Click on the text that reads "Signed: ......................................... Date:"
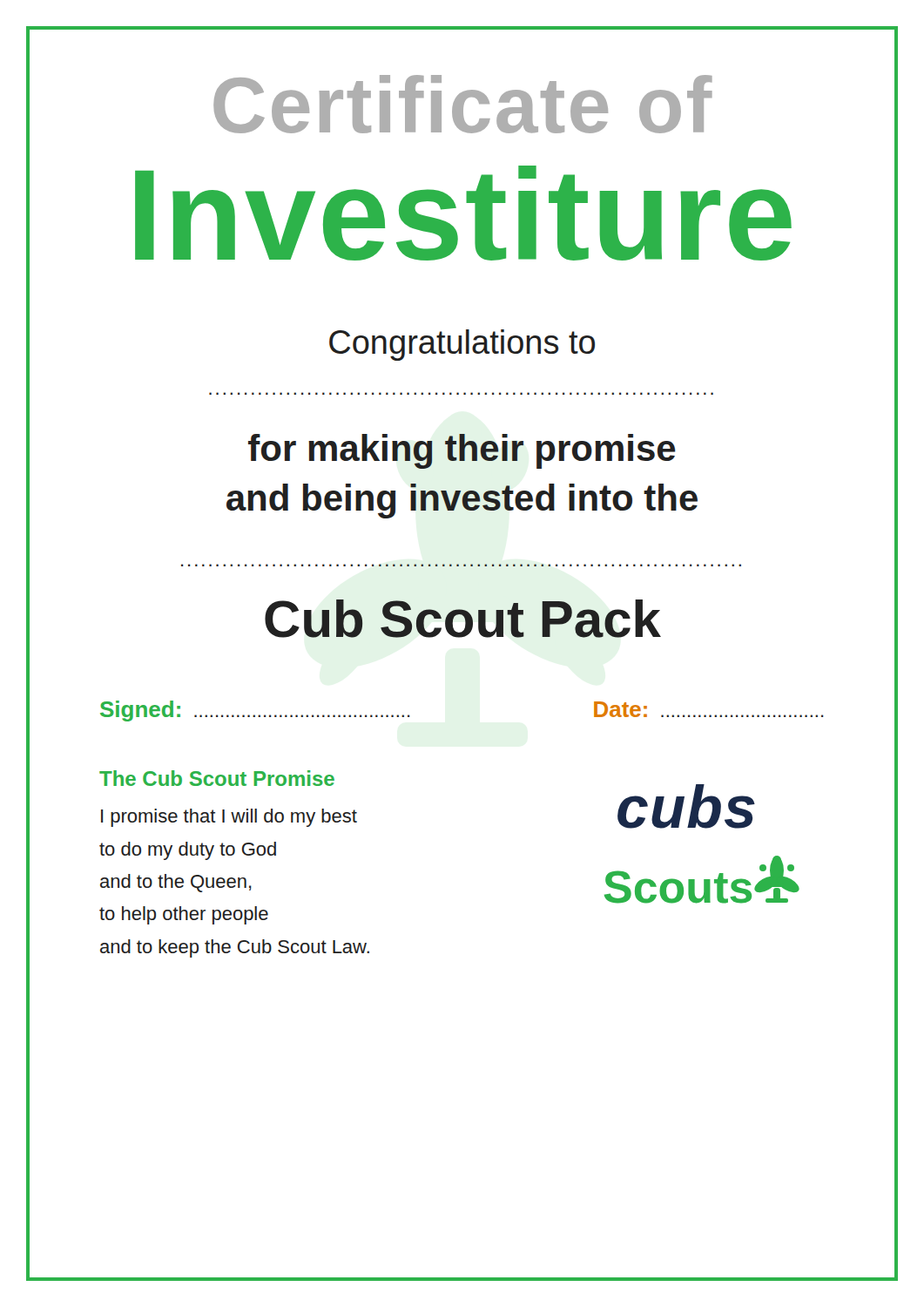Viewport: 924px width, 1307px height. click(x=139, y=711)
